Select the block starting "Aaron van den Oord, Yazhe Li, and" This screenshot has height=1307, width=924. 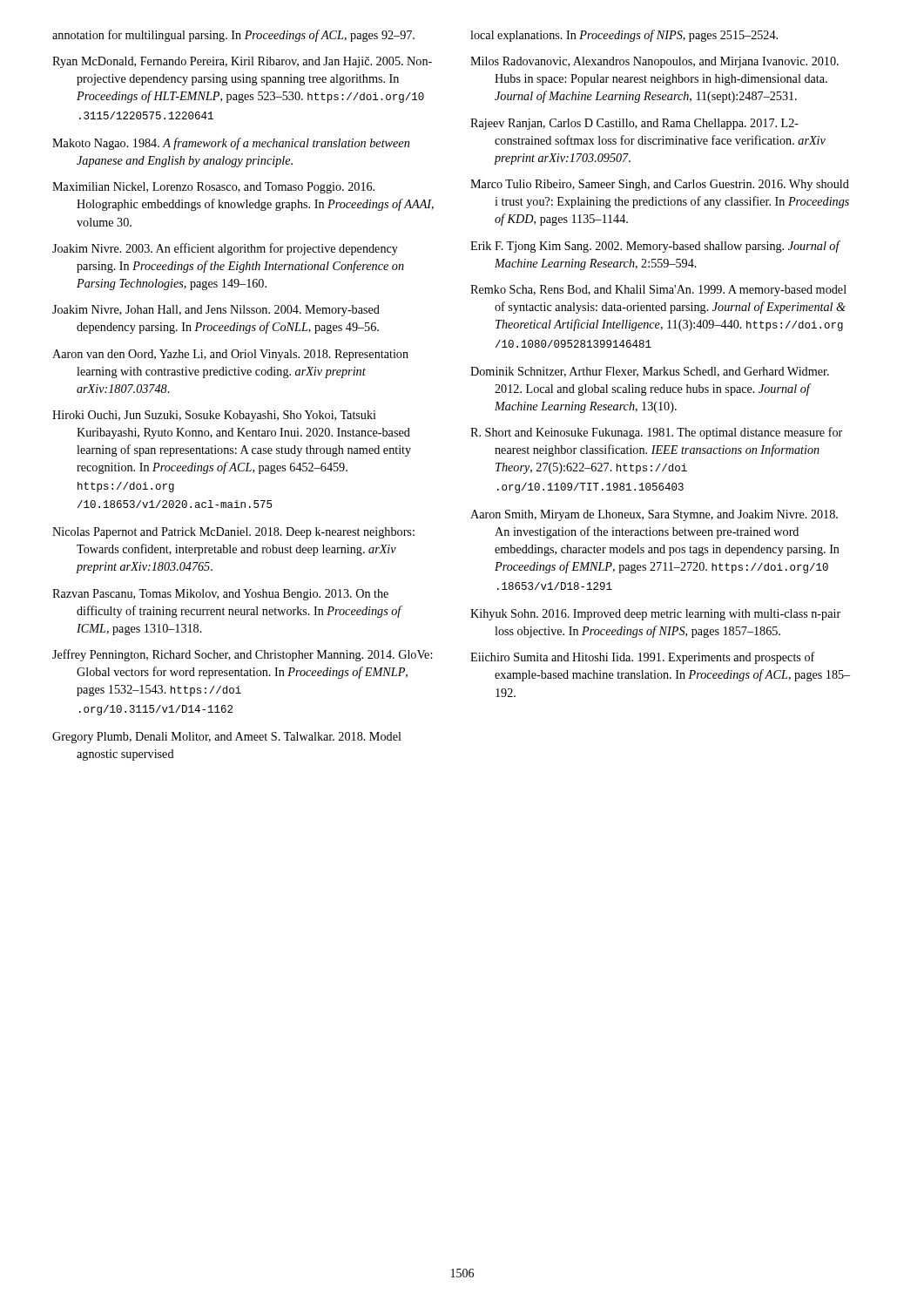(230, 371)
